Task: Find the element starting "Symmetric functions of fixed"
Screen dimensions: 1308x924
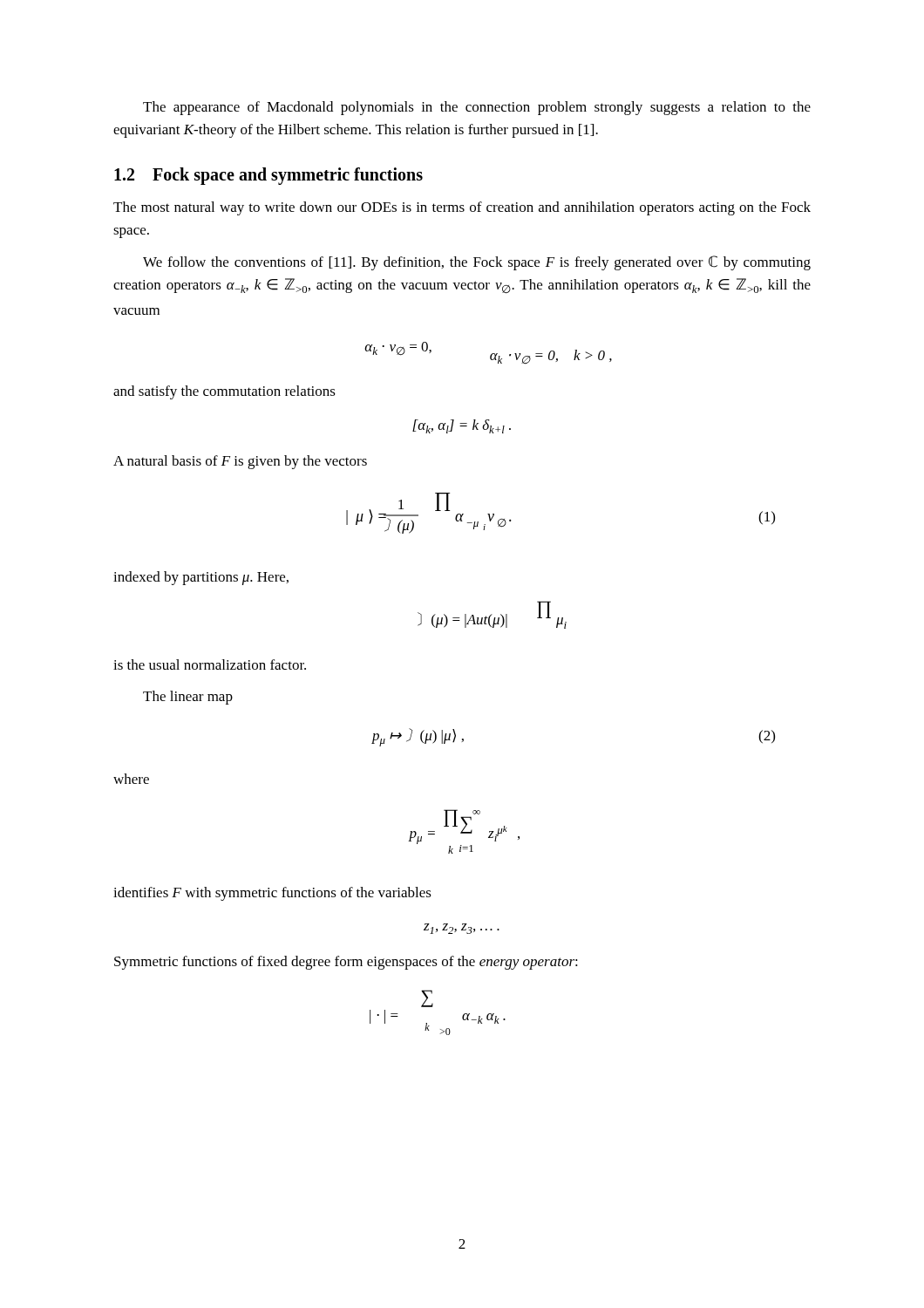Action: pyautogui.click(x=462, y=962)
